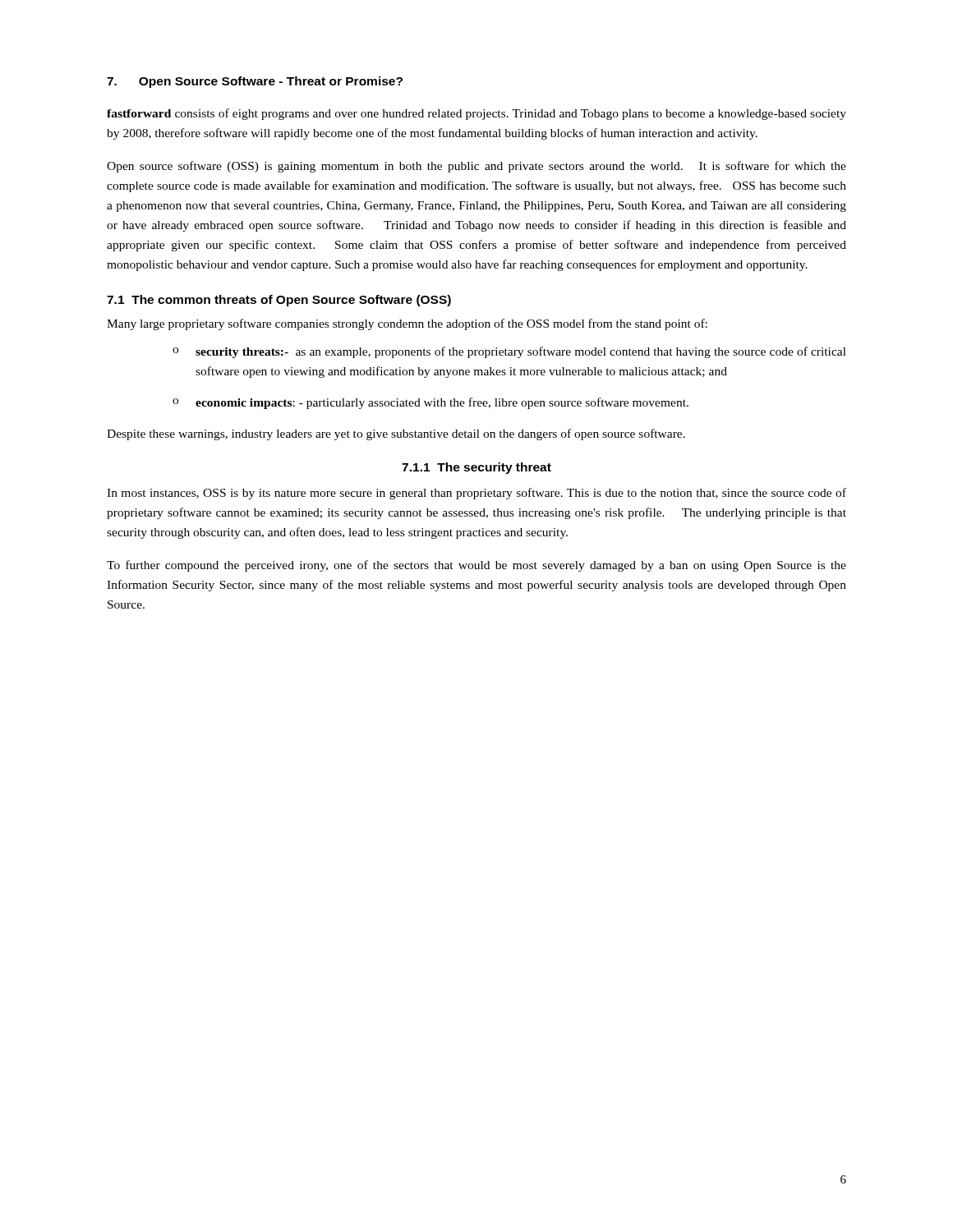Find the text block that reads "fastforward consists of eight programs"
Image resolution: width=953 pixels, height=1232 pixels.
coord(476,123)
